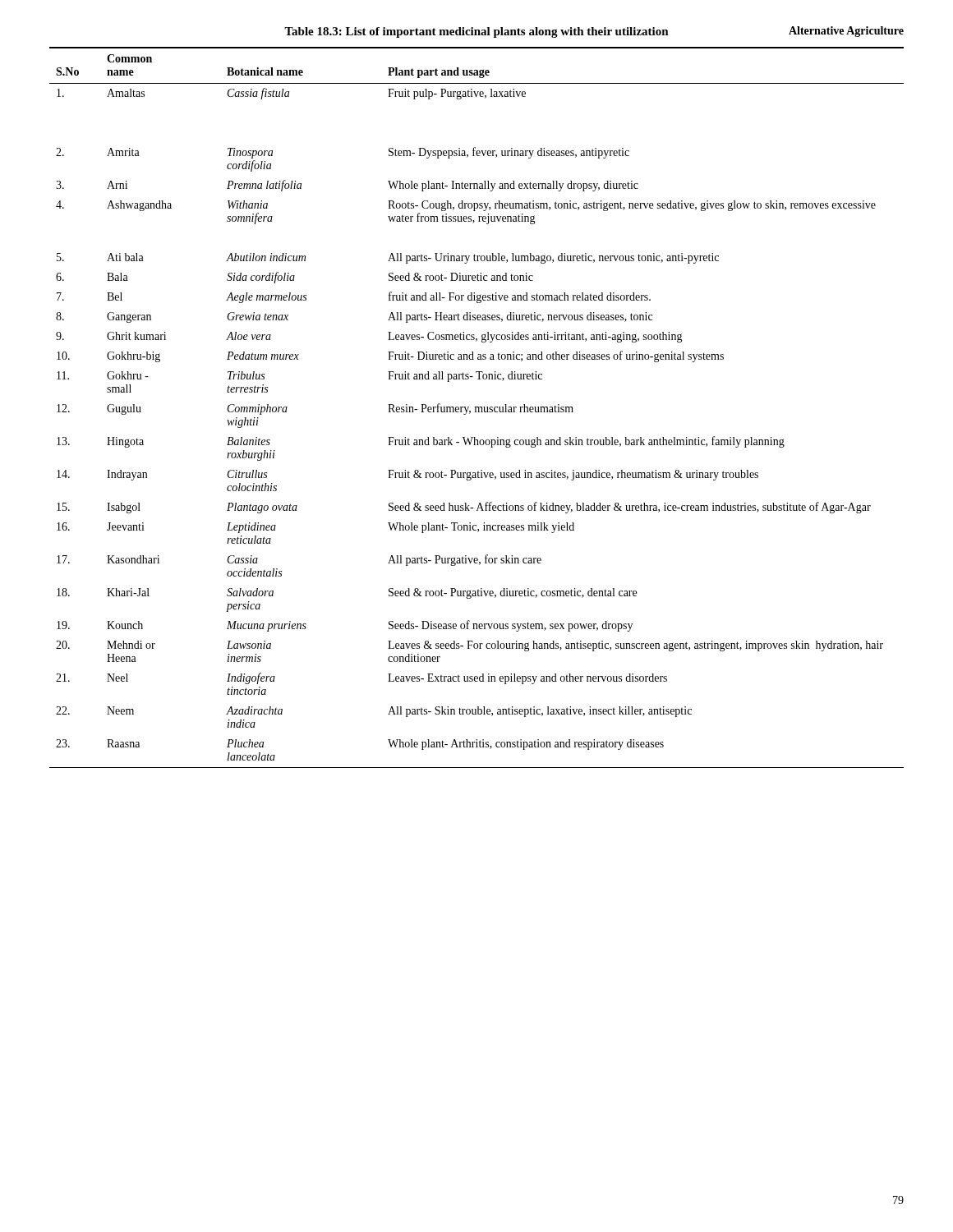The height and width of the screenshot is (1232, 953).
Task: Select the title that reads "Table 18.3: List of"
Action: (x=476, y=31)
